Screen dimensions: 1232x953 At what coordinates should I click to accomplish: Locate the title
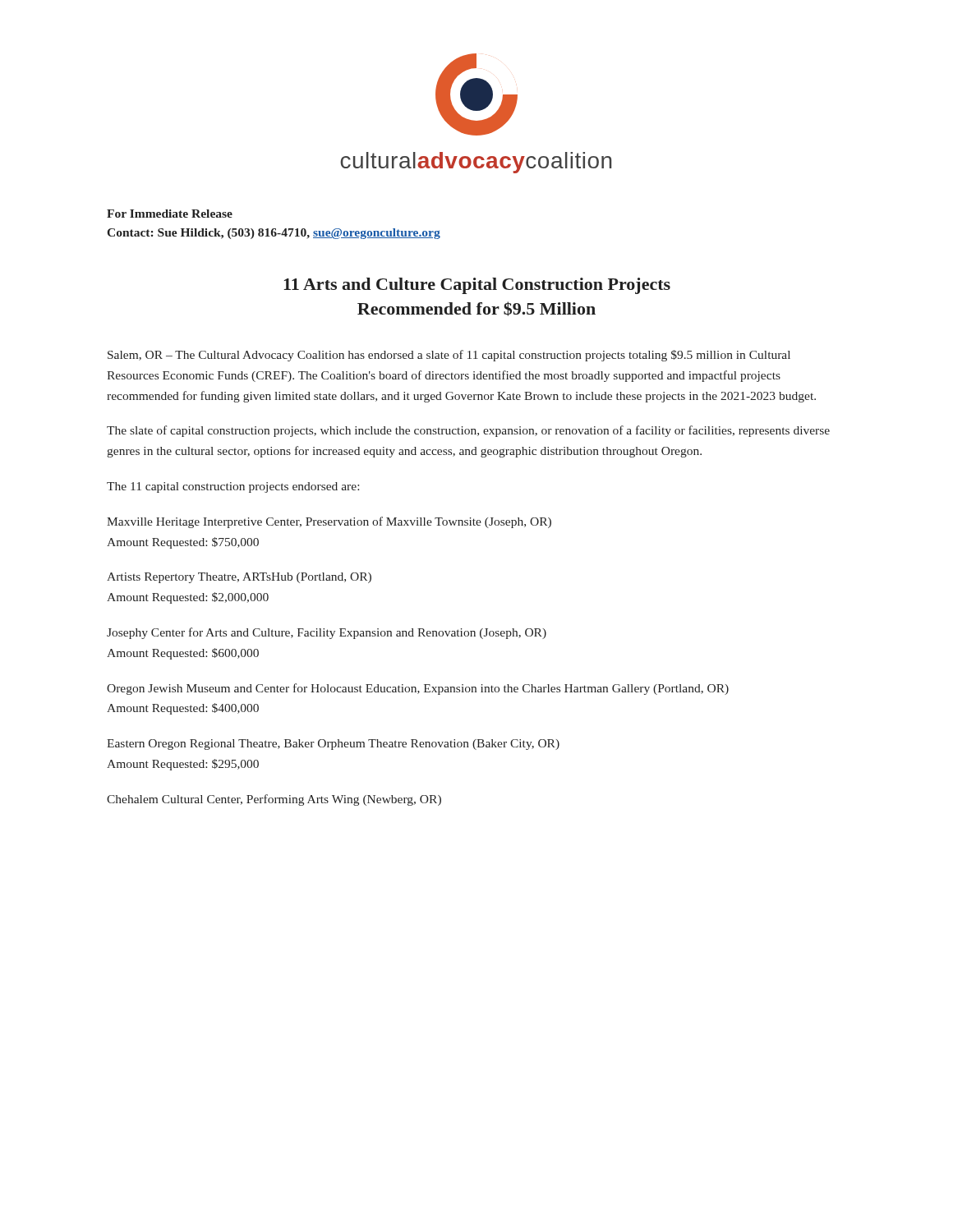[476, 297]
